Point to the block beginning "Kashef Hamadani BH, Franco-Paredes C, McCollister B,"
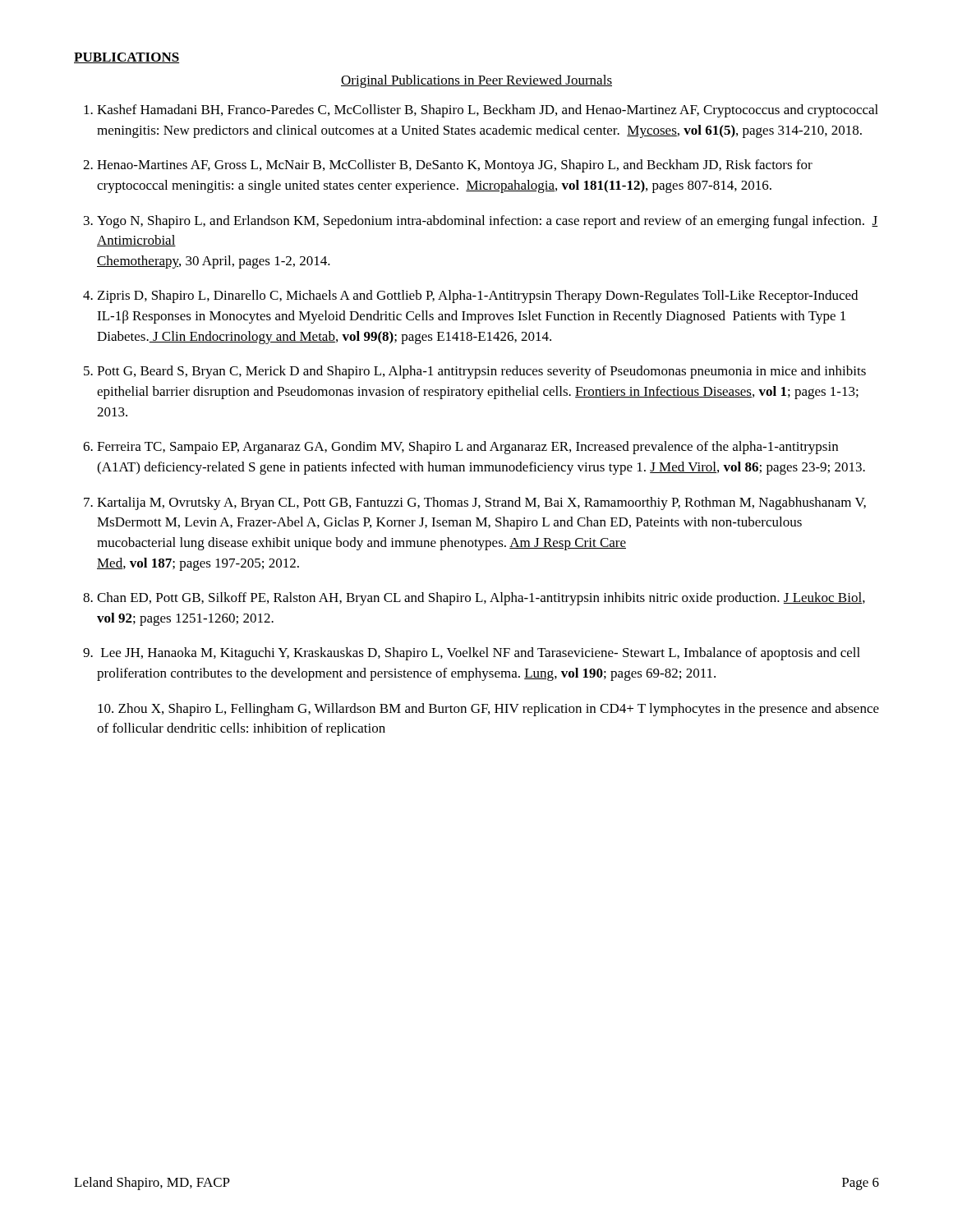Viewport: 953px width, 1232px height. click(488, 120)
